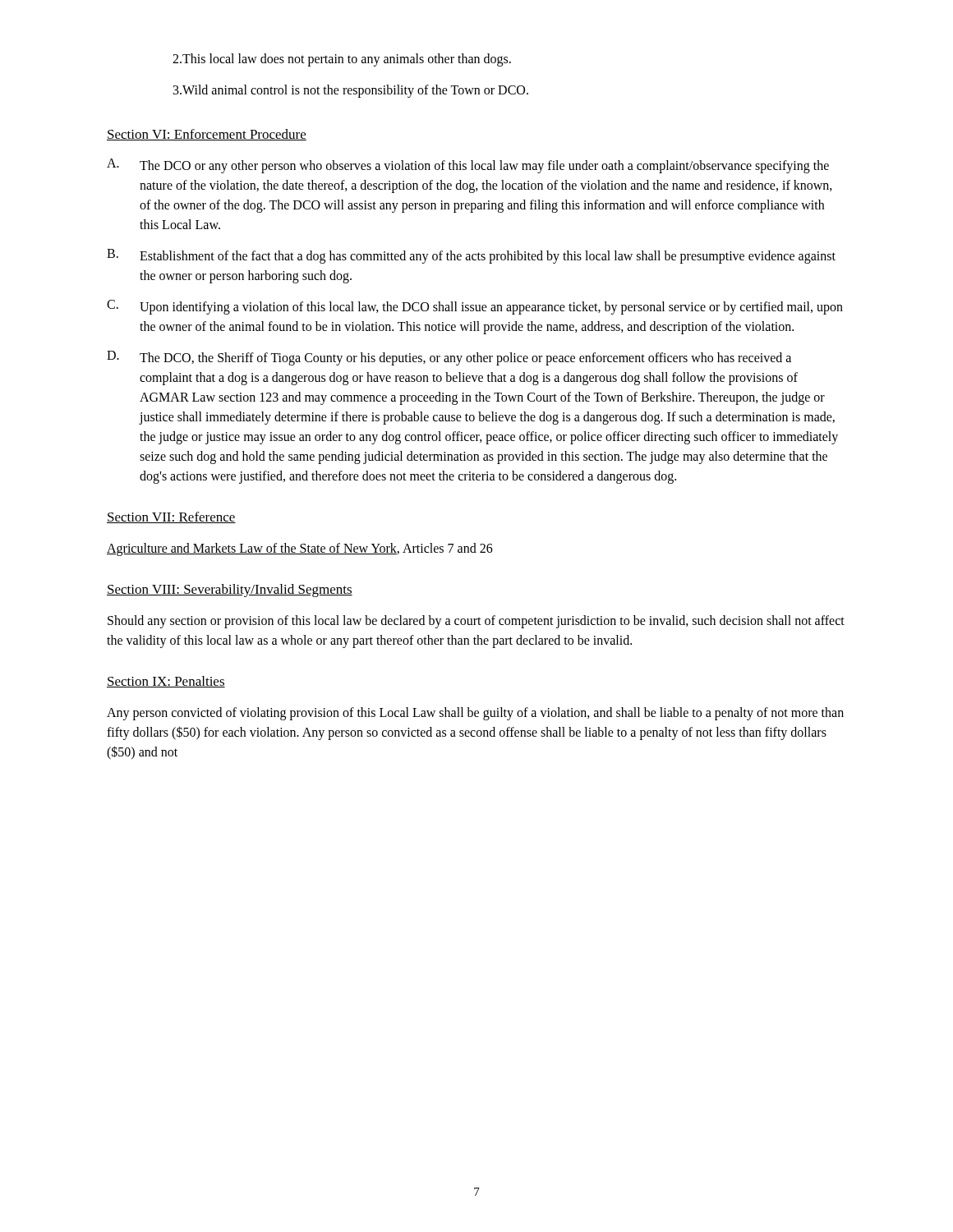Viewport: 953px width, 1232px height.
Task: Find the block on this page that starts "D. The DCO, the"
Action: (x=476, y=417)
